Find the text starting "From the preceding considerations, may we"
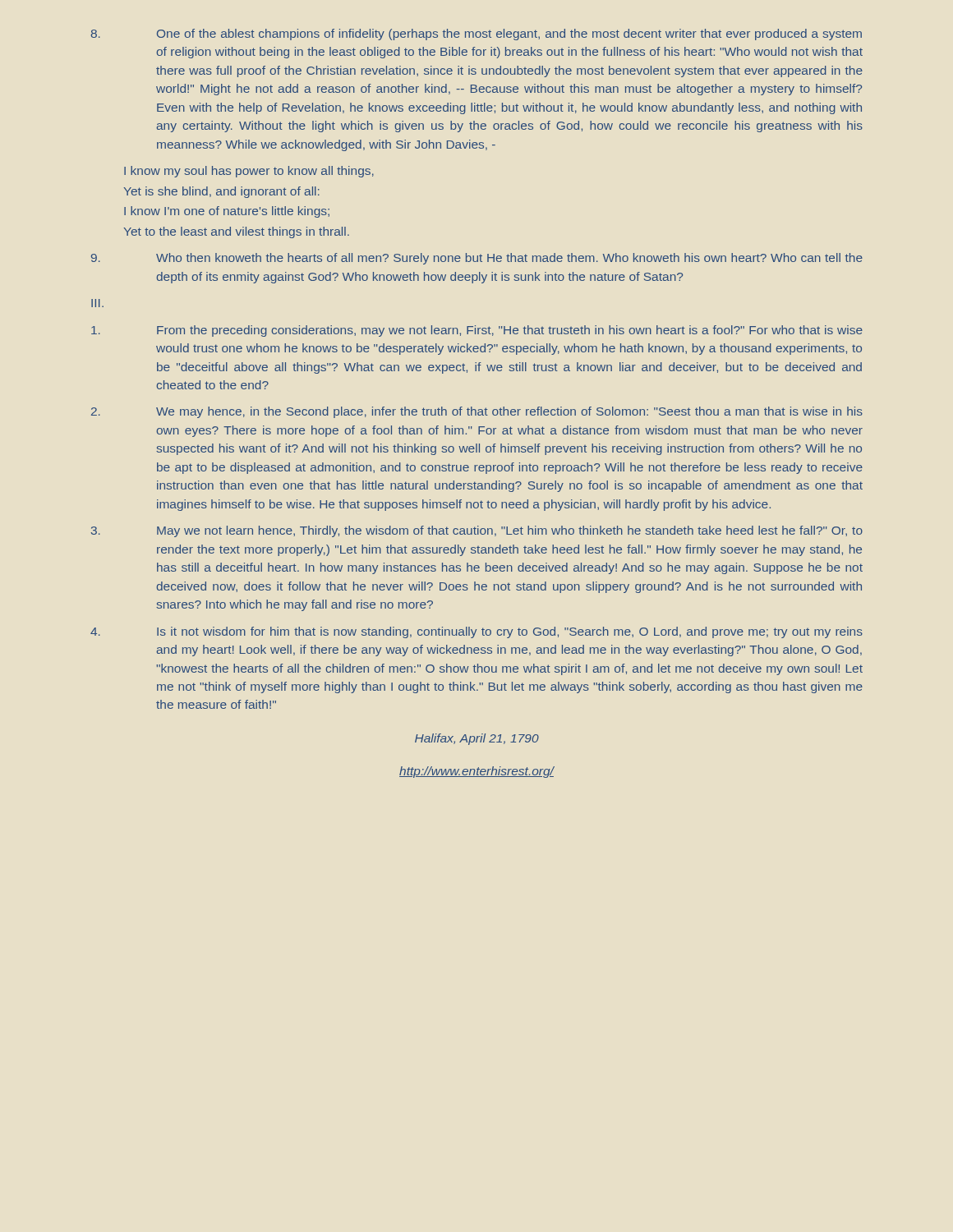Screen dimensions: 1232x953 pos(476,358)
